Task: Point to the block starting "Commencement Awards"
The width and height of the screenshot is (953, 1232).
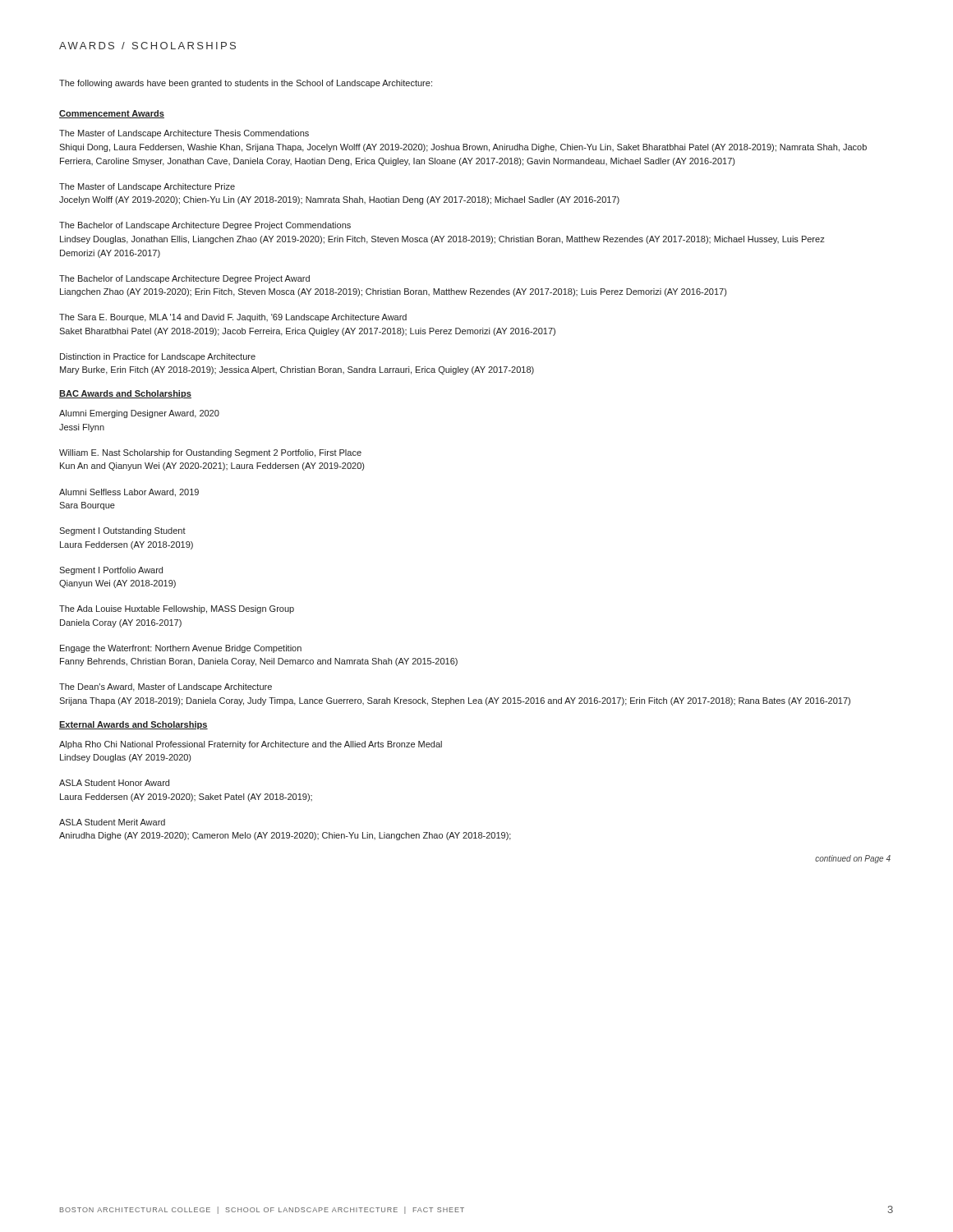Action: 112,113
